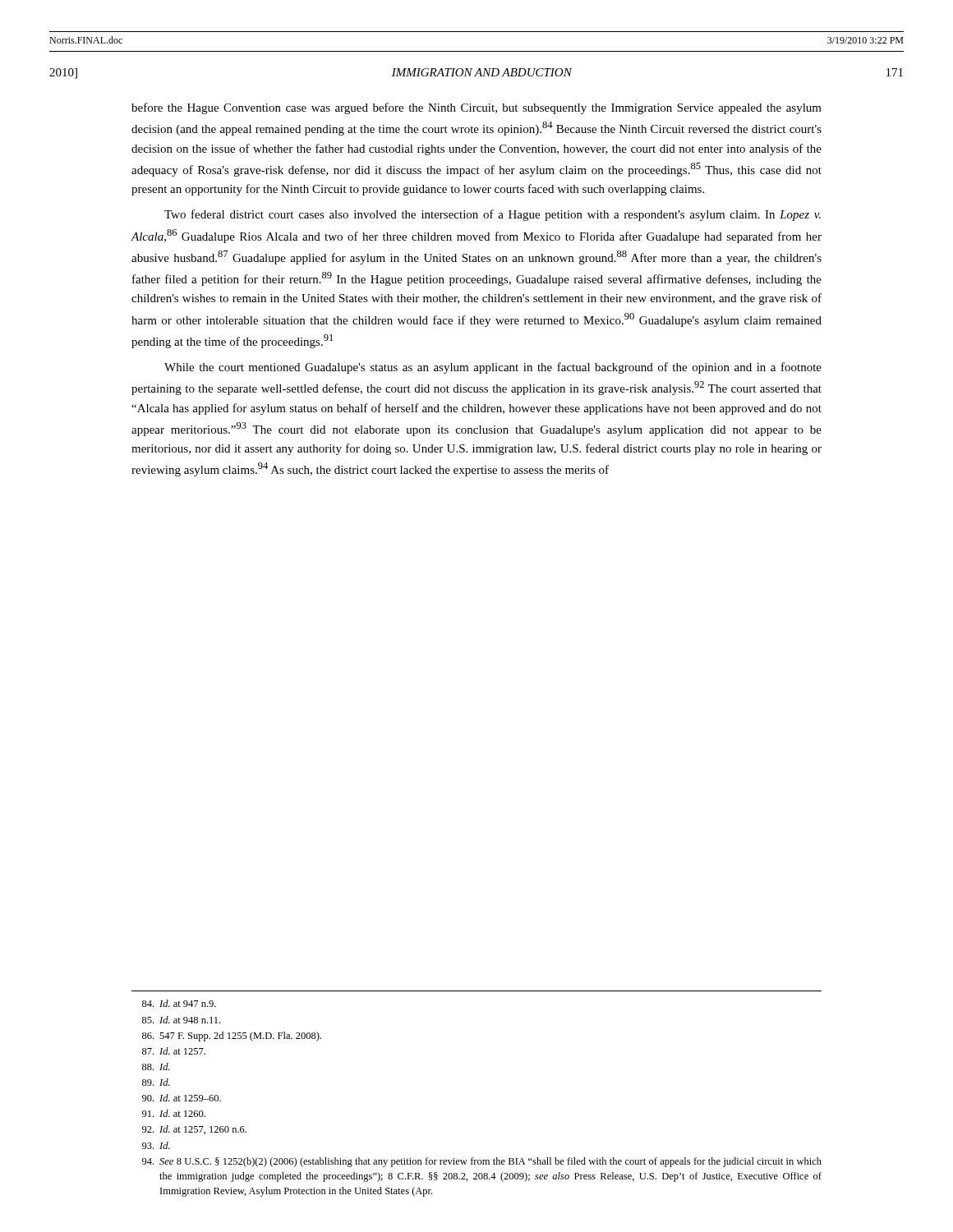953x1232 pixels.
Task: Find the region starting "Two federal district court cases also involved"
Action: [476, 278]
